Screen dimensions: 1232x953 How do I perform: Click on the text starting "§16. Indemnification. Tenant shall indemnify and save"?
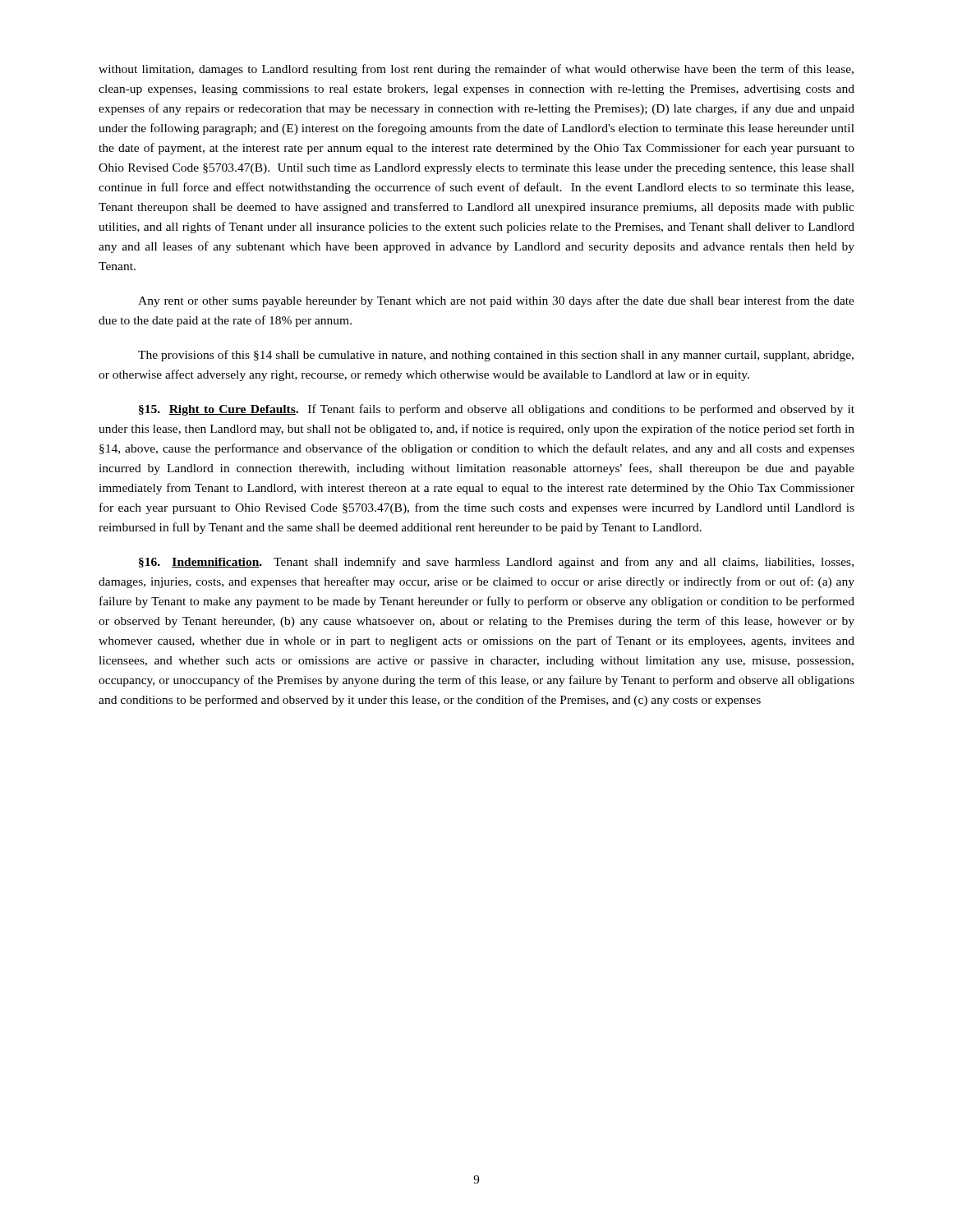476,631
